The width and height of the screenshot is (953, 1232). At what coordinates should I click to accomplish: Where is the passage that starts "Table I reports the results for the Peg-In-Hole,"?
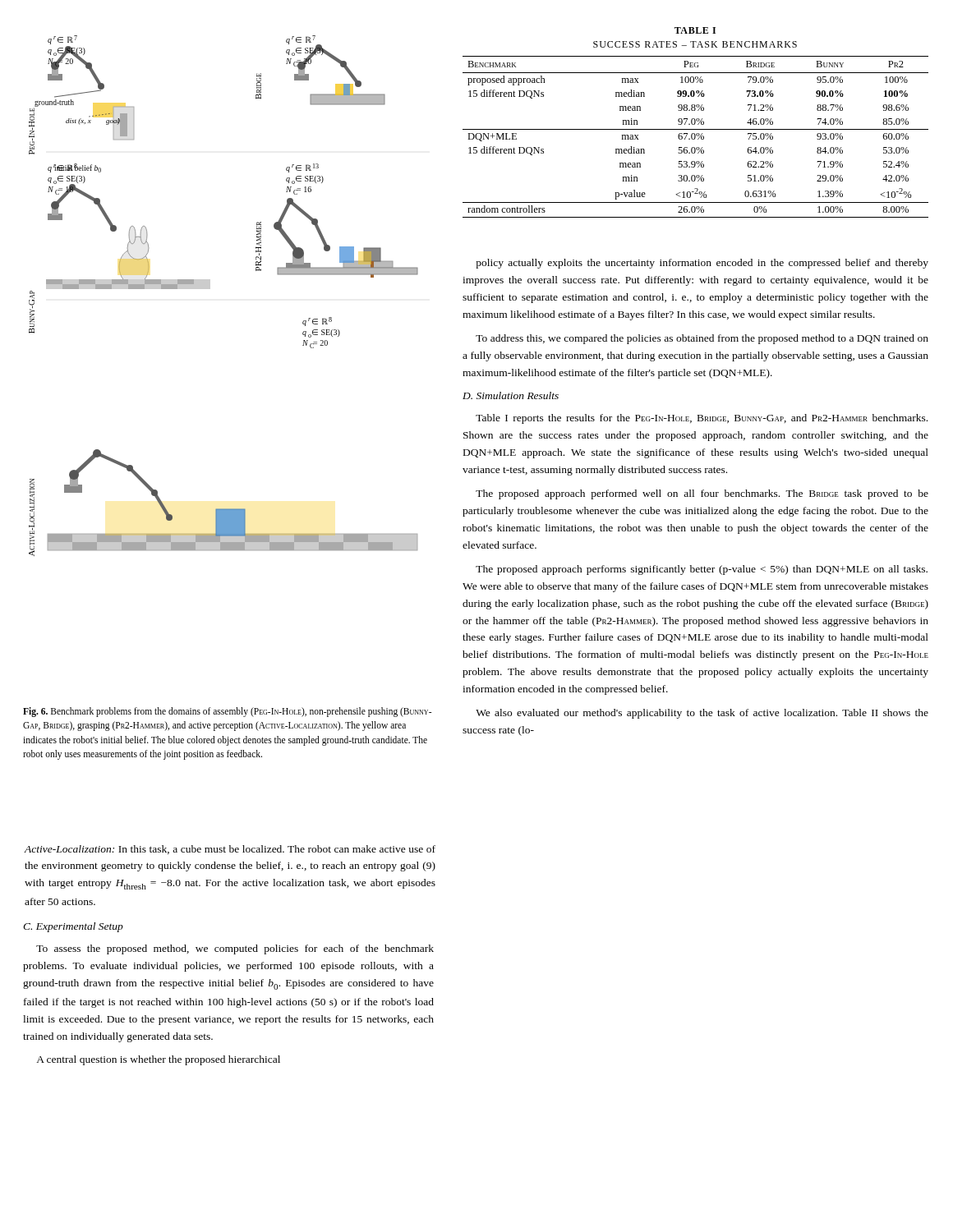(695, 575)
